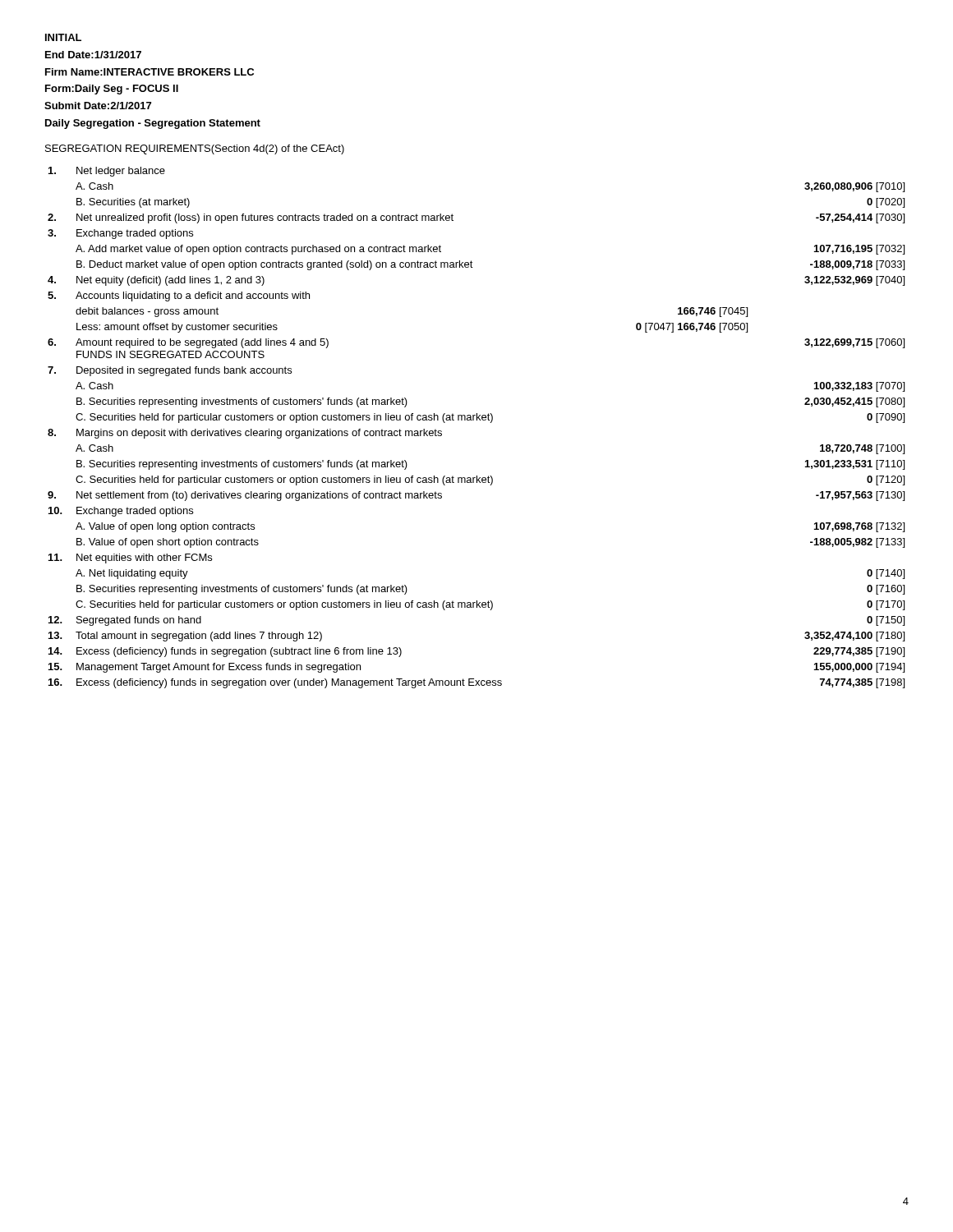Find the passage starting "6. Amount required to be"
Image resolution: width=953 pixels, height=1232 pixels.
pos(206,343)
